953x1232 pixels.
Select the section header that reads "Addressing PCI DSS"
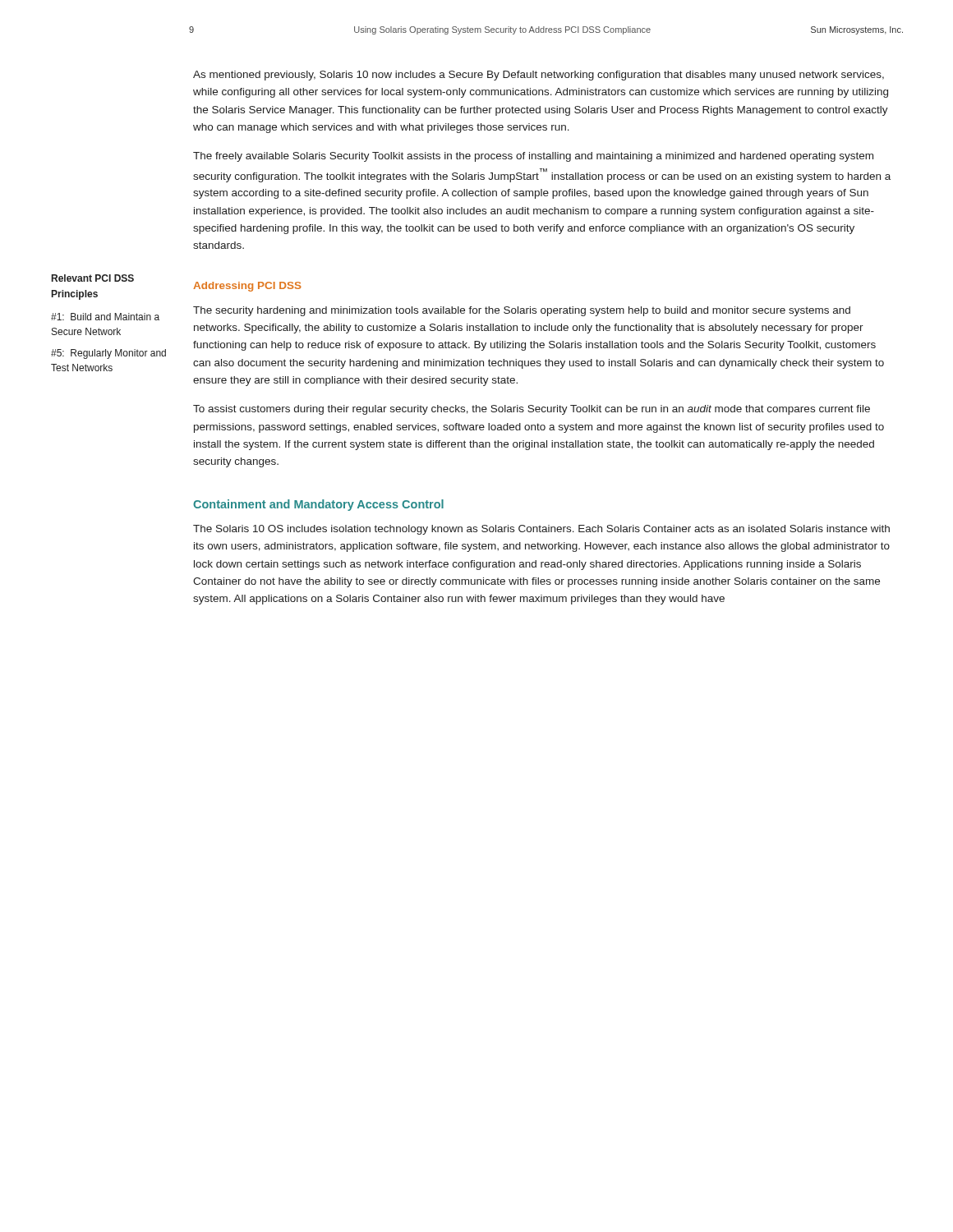(247, 285)
